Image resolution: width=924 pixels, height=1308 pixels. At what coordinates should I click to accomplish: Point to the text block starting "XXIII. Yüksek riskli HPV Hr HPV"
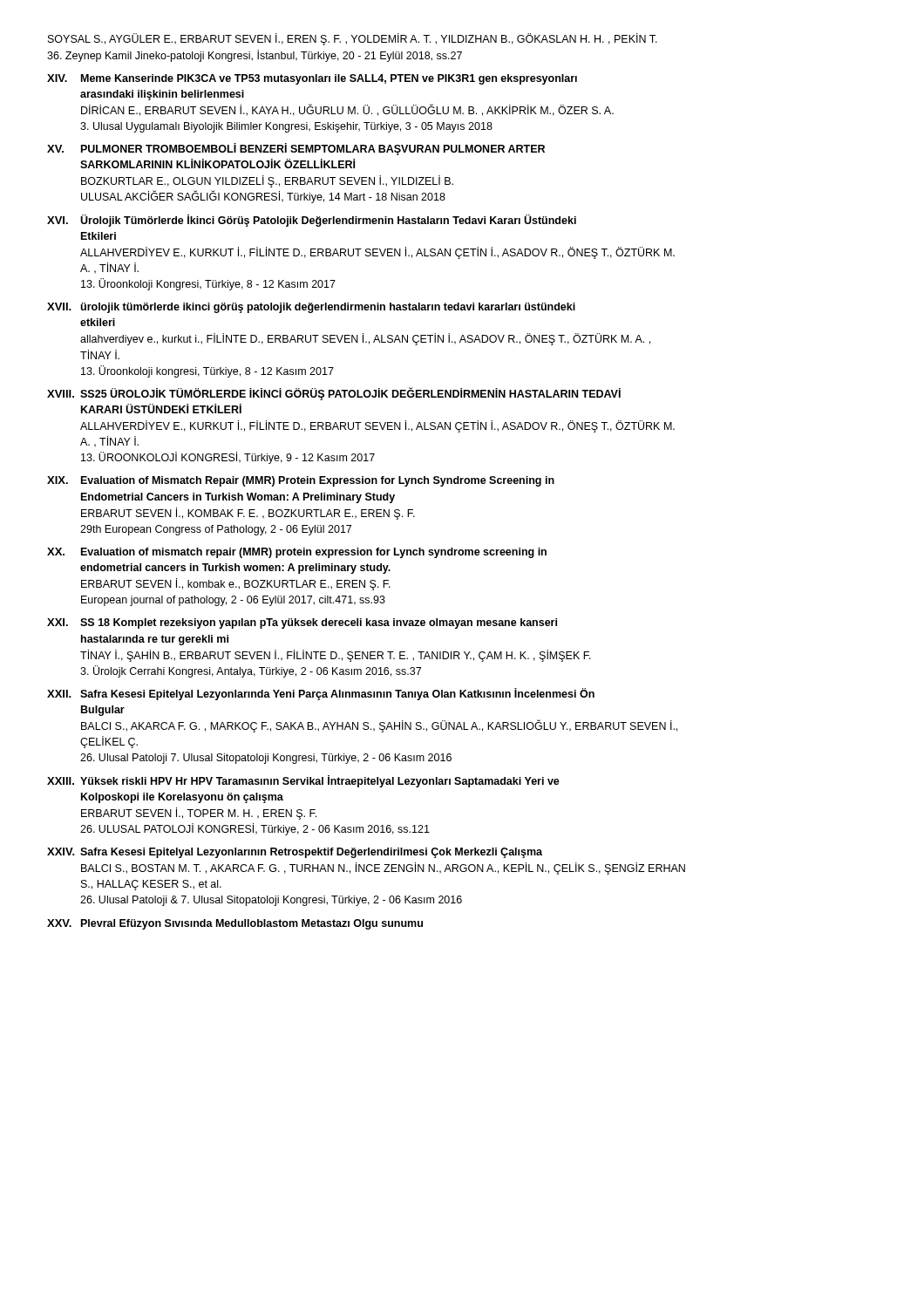303,781
